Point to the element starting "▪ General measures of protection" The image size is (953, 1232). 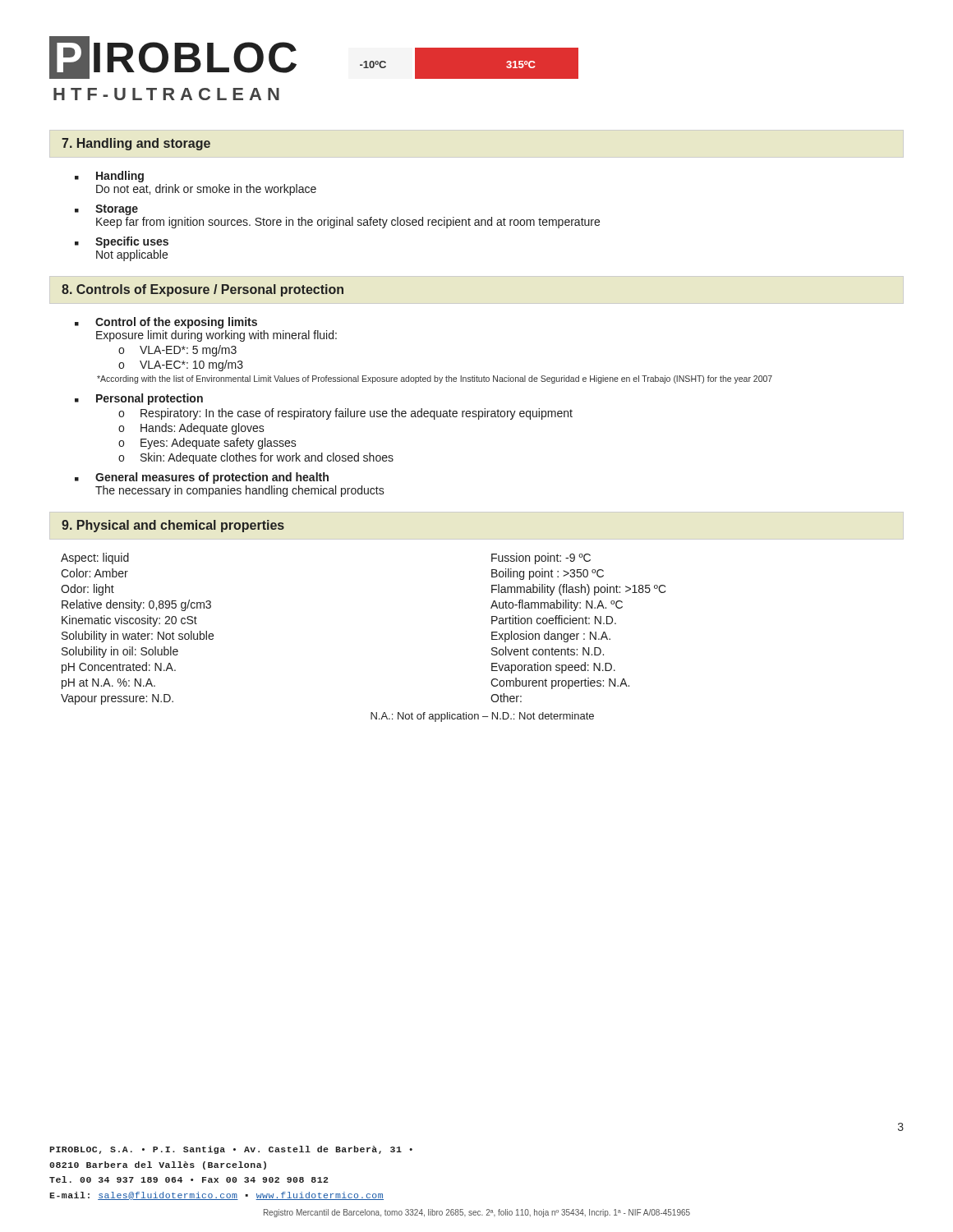[x=202, y=478]
